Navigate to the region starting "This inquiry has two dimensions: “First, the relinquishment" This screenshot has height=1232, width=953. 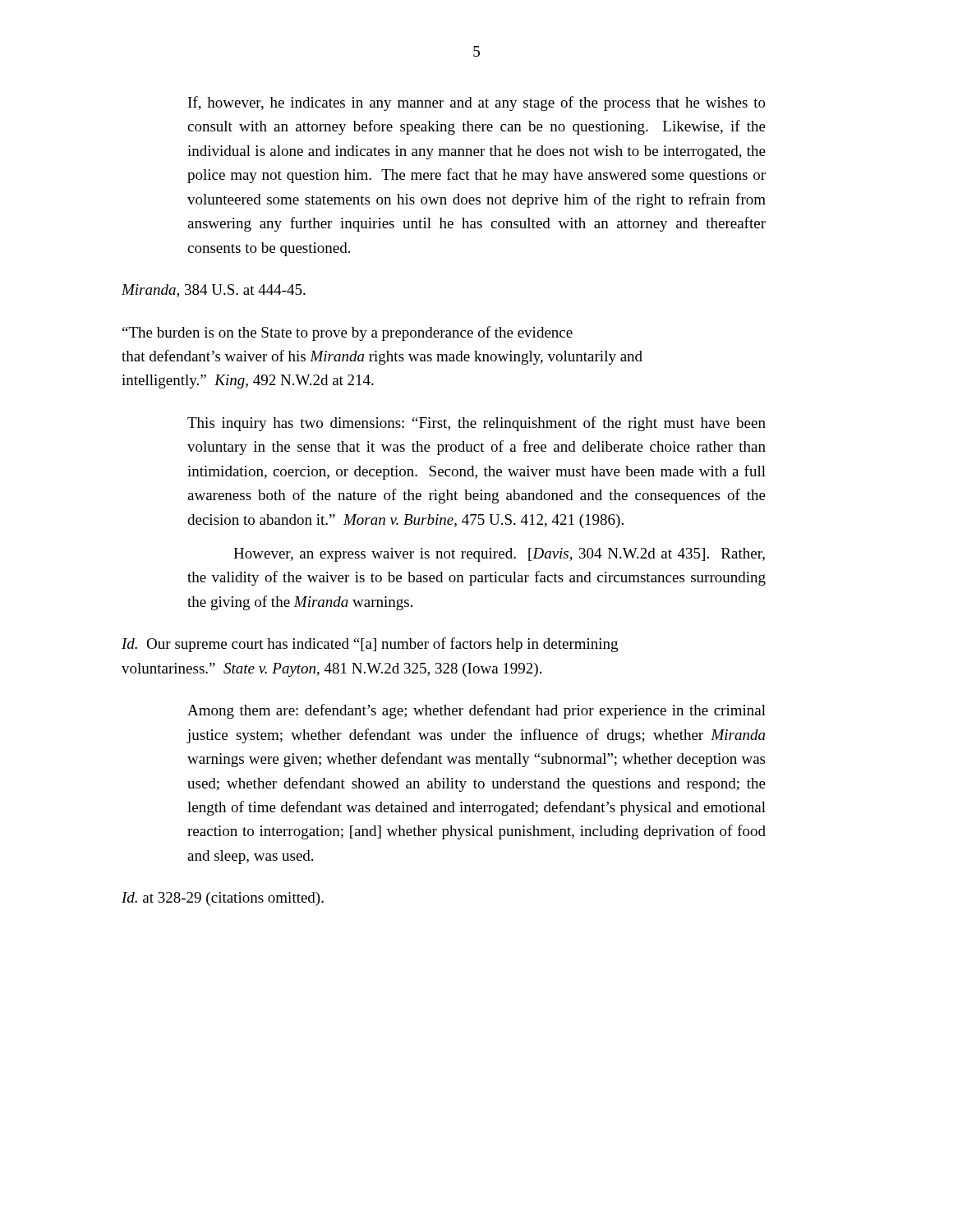point(476,512)
